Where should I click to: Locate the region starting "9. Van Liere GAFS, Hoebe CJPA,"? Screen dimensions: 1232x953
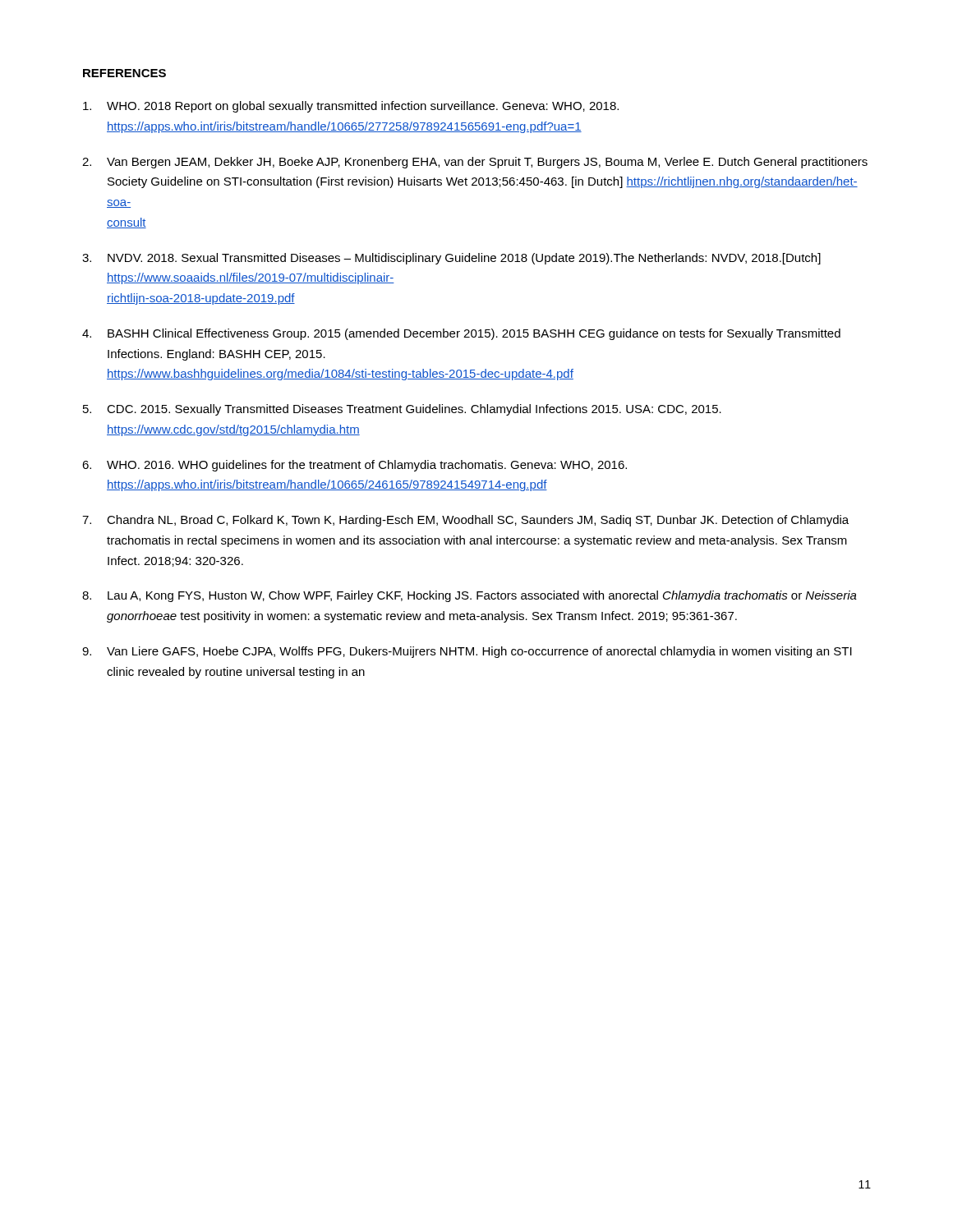[476, 662]
